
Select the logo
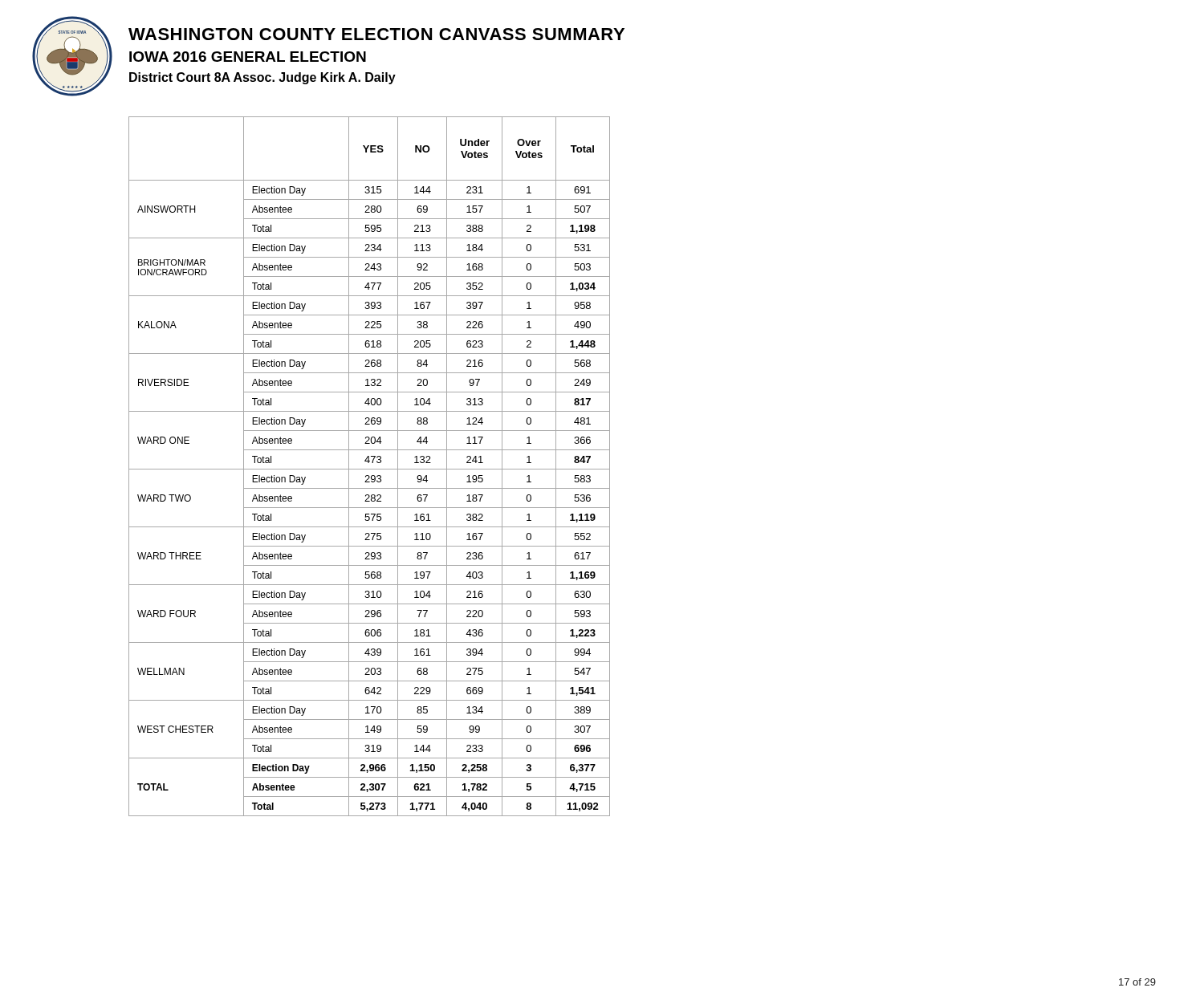coord(72,56)
